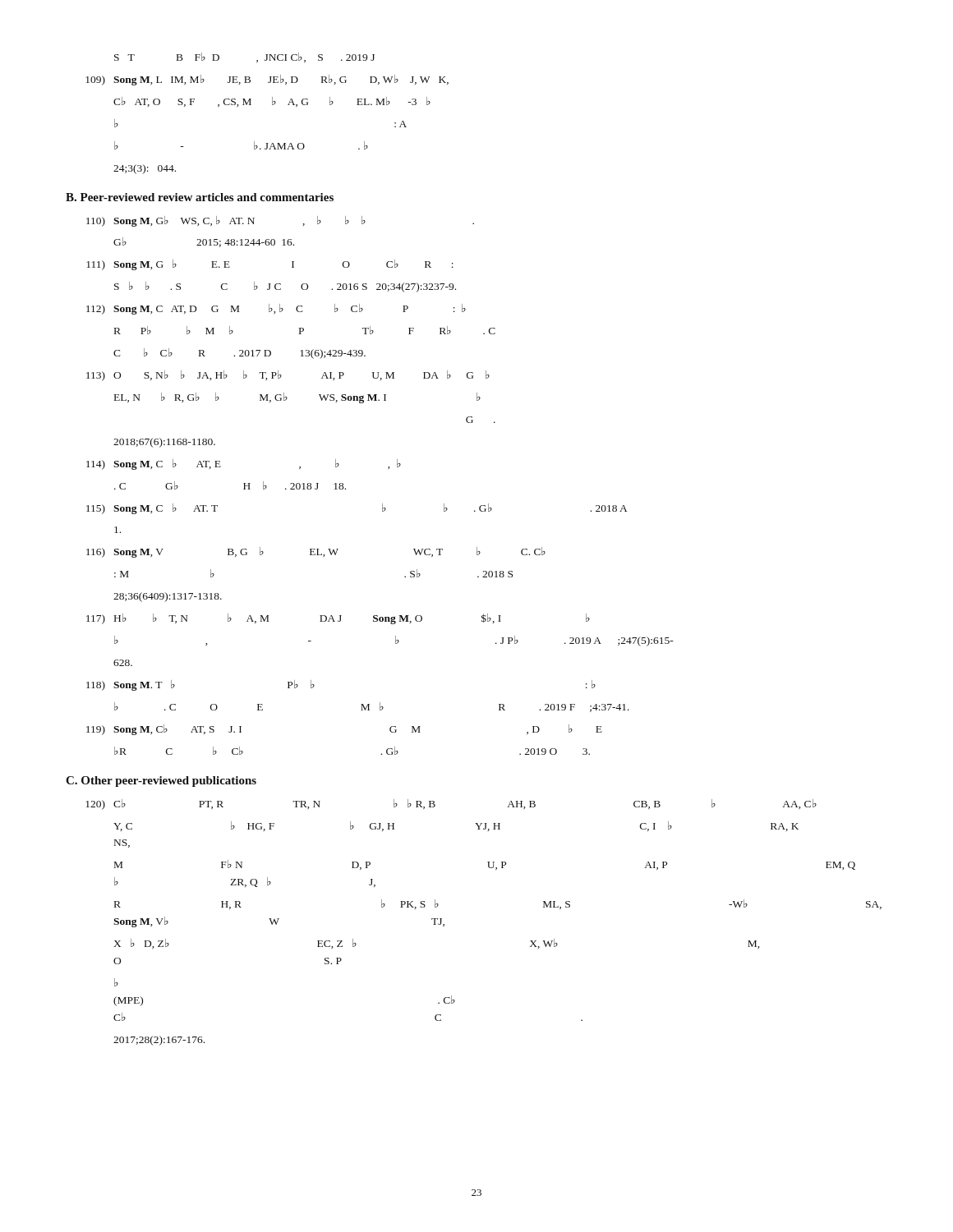This screenshot has width=953, height=1232.
Task: Locate the block of text that opens with "114) Song M, C"
Action: click(132, 464)
